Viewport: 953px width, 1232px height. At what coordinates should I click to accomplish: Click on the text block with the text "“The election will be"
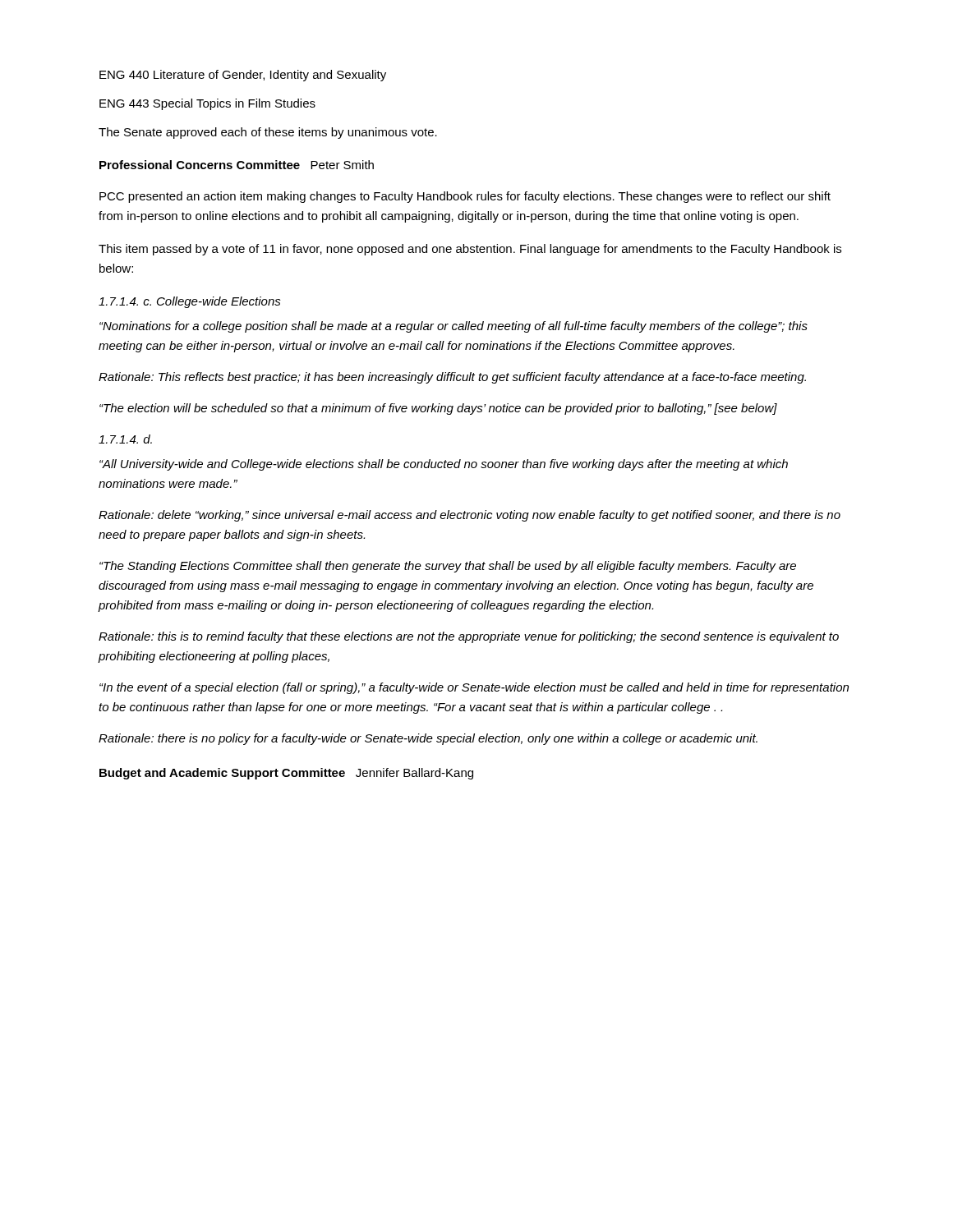(438, 408)
